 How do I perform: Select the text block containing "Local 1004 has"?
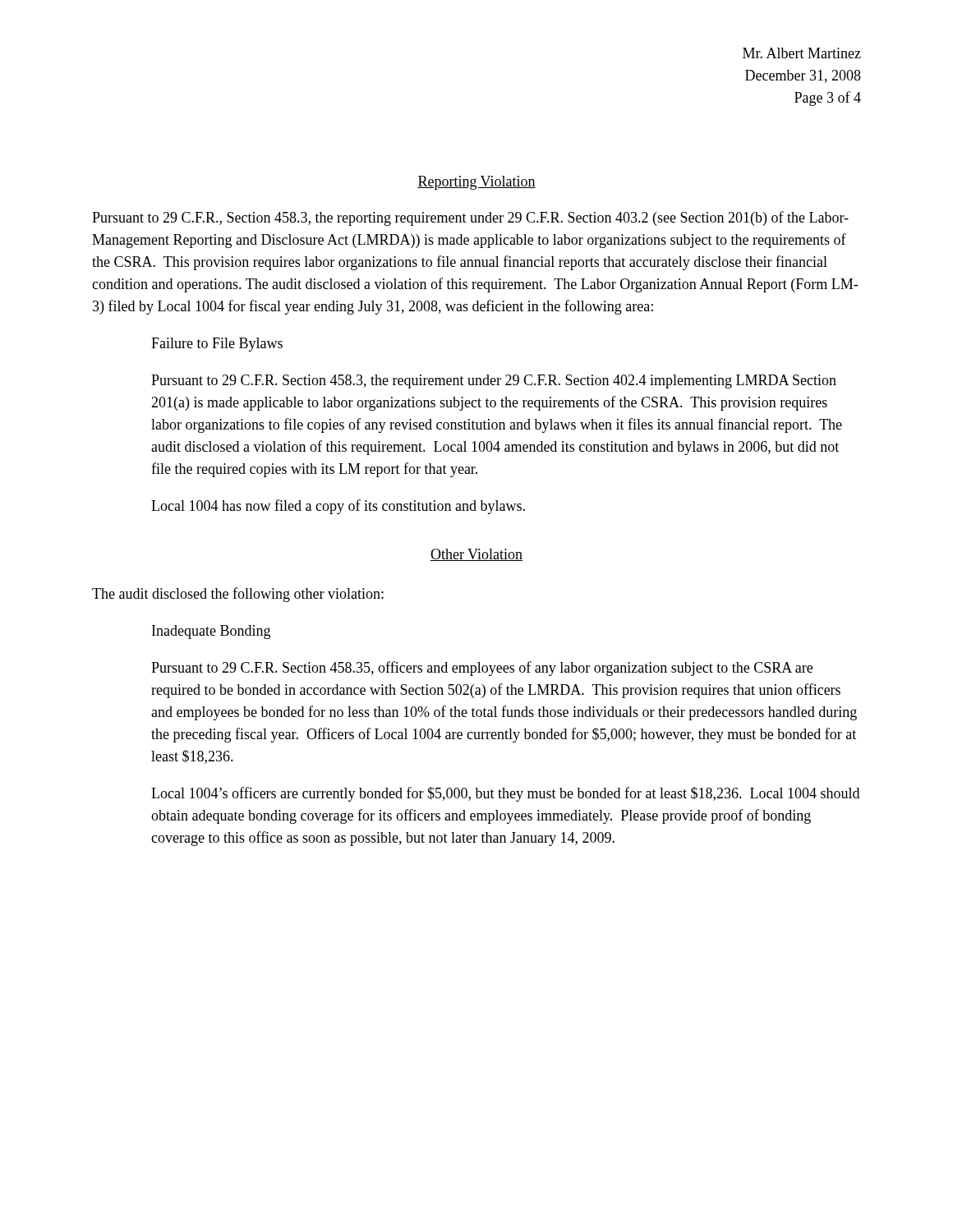(x=338, y=506)
